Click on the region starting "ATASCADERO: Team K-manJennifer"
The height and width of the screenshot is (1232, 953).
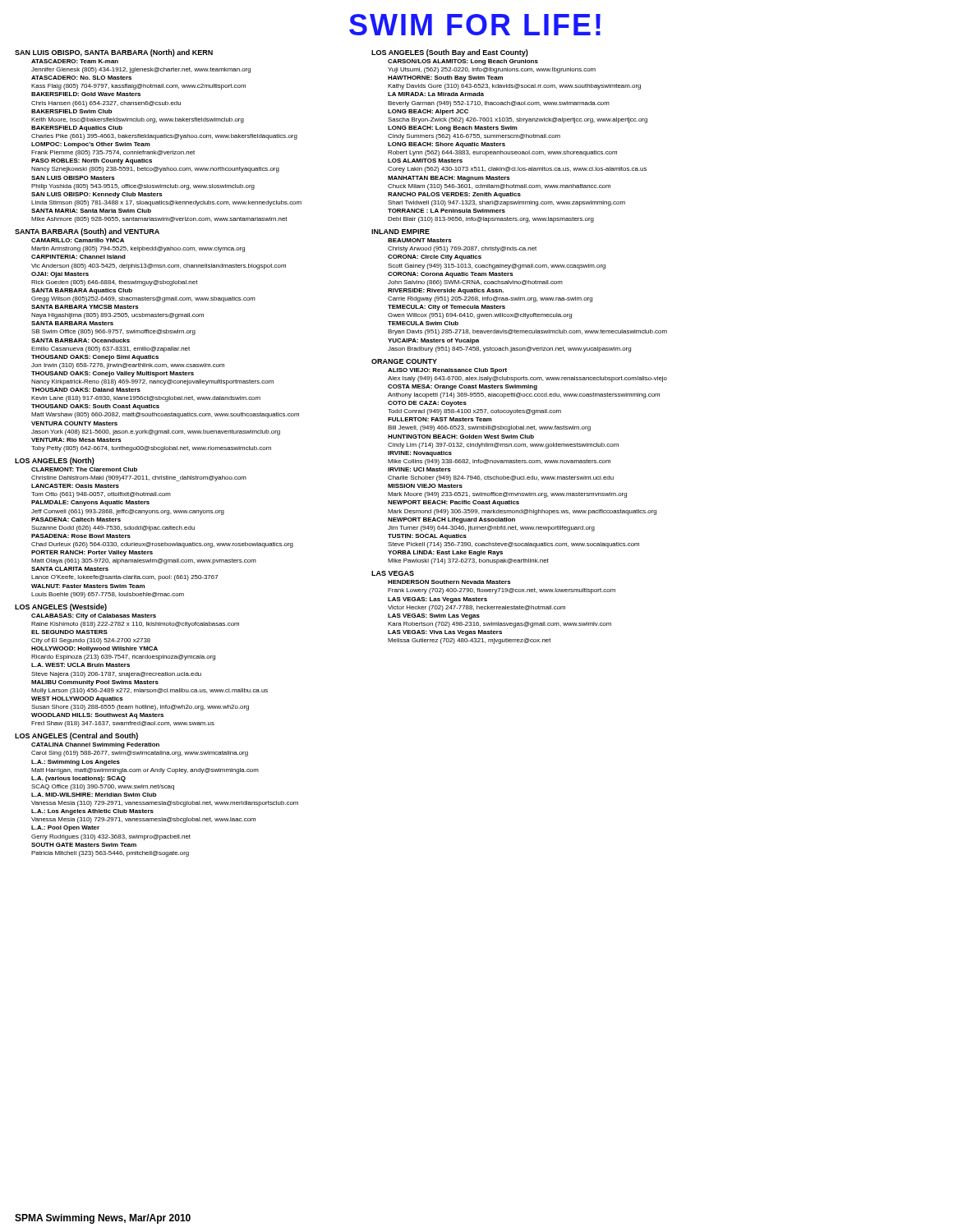click(x=141, y=65)
